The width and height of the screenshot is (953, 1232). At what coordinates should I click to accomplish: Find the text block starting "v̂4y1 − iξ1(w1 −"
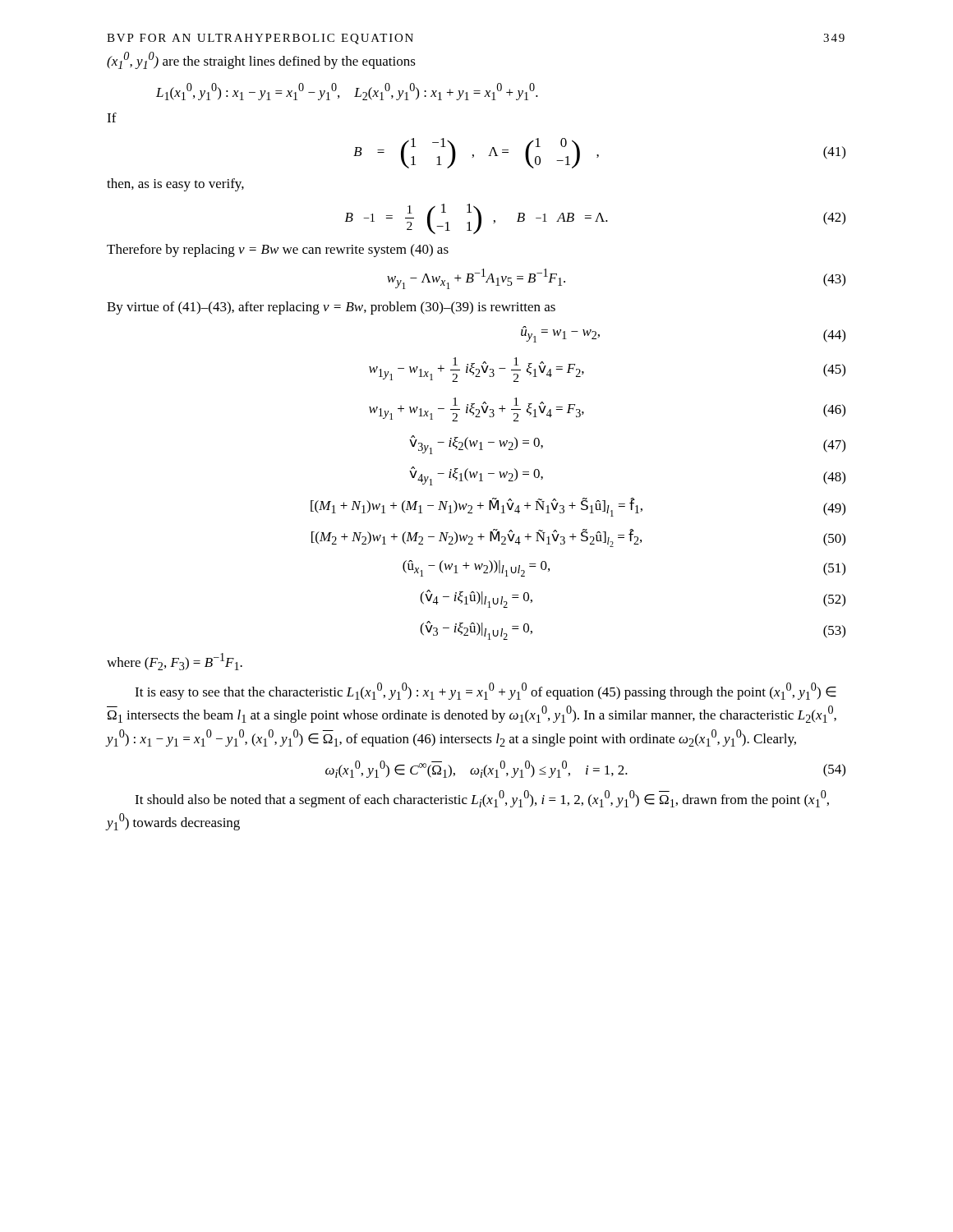481,476
